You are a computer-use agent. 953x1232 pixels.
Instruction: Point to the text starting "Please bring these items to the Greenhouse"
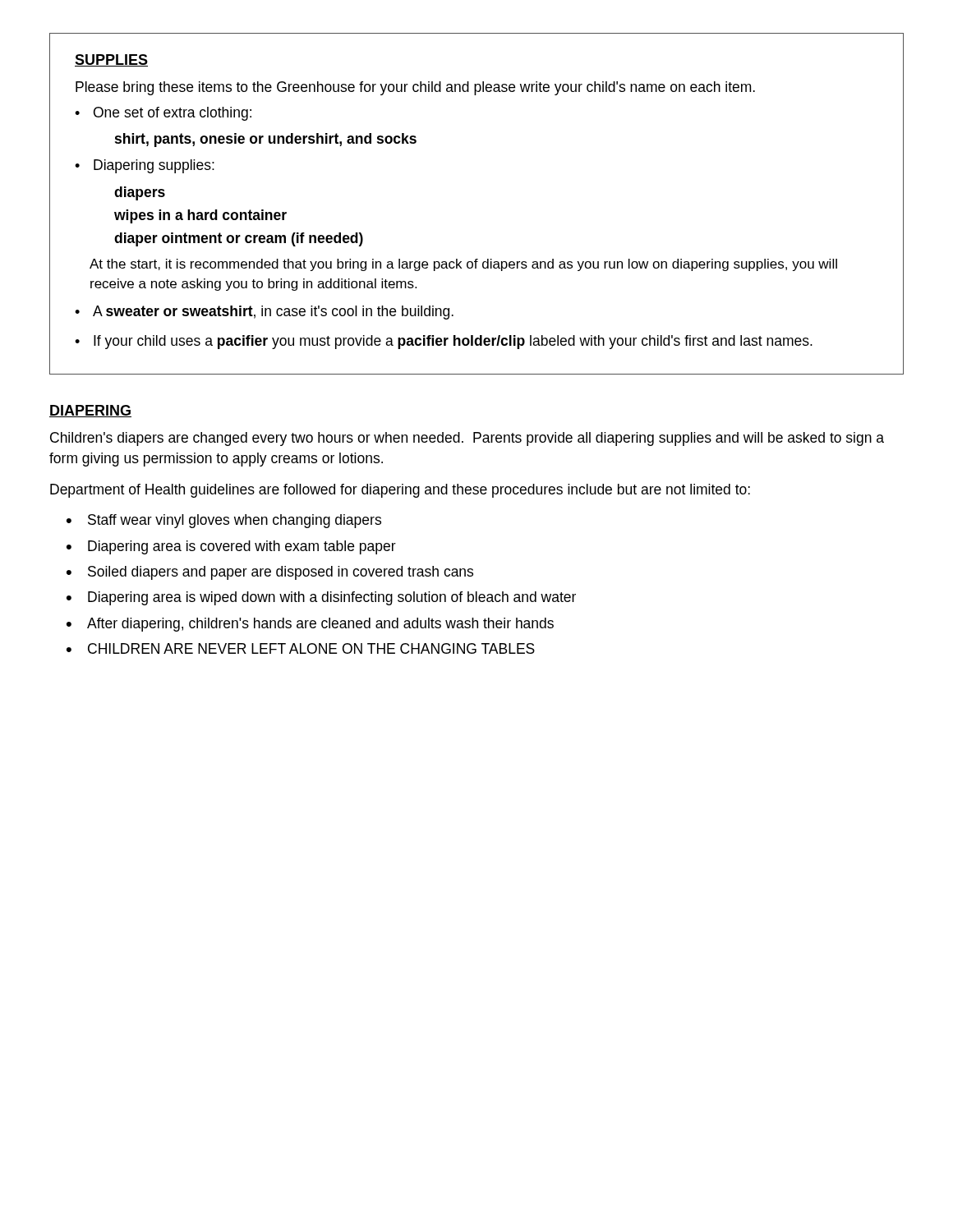click(415, 87)
